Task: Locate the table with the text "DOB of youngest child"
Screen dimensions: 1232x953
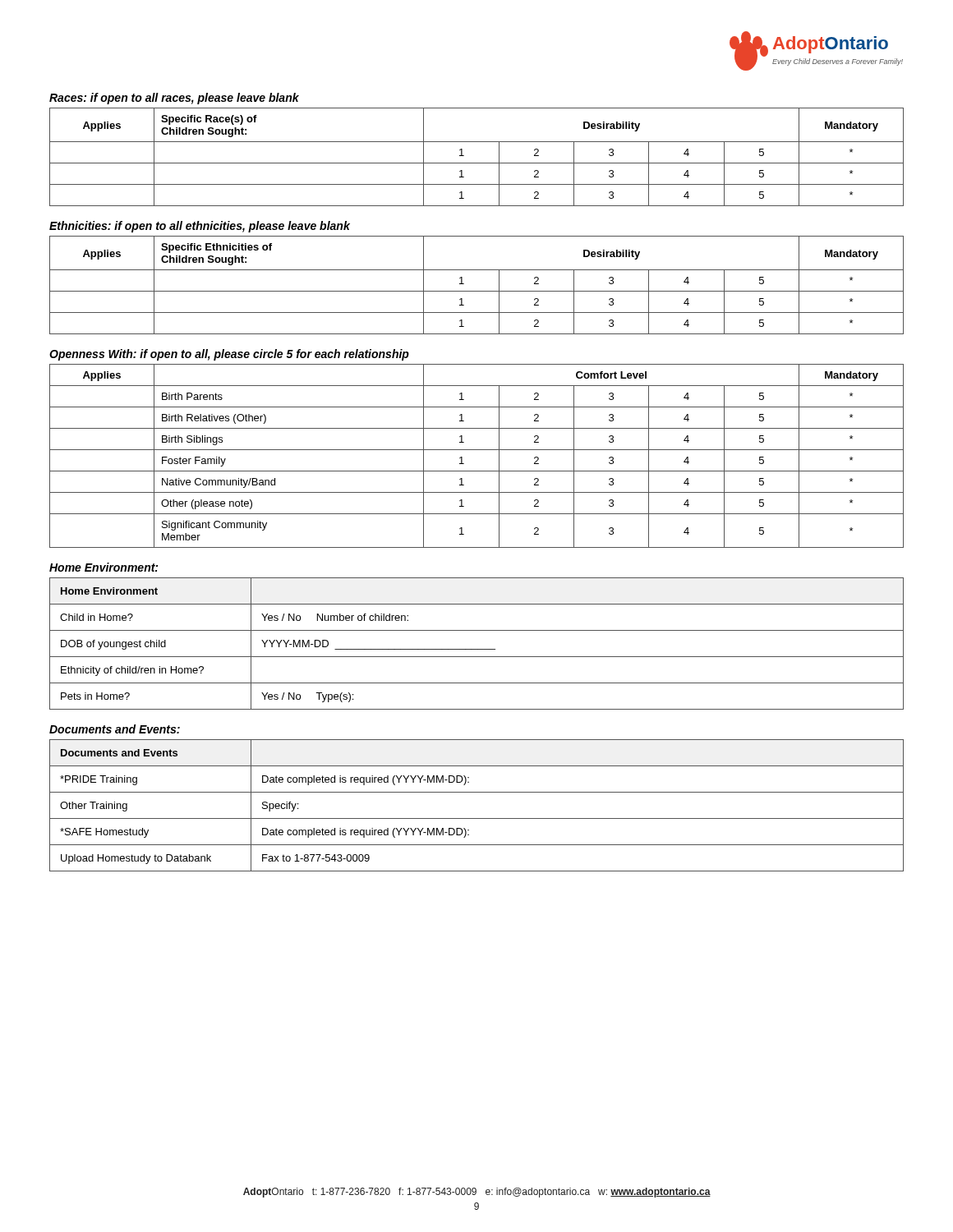Action: tap(476, 644)
